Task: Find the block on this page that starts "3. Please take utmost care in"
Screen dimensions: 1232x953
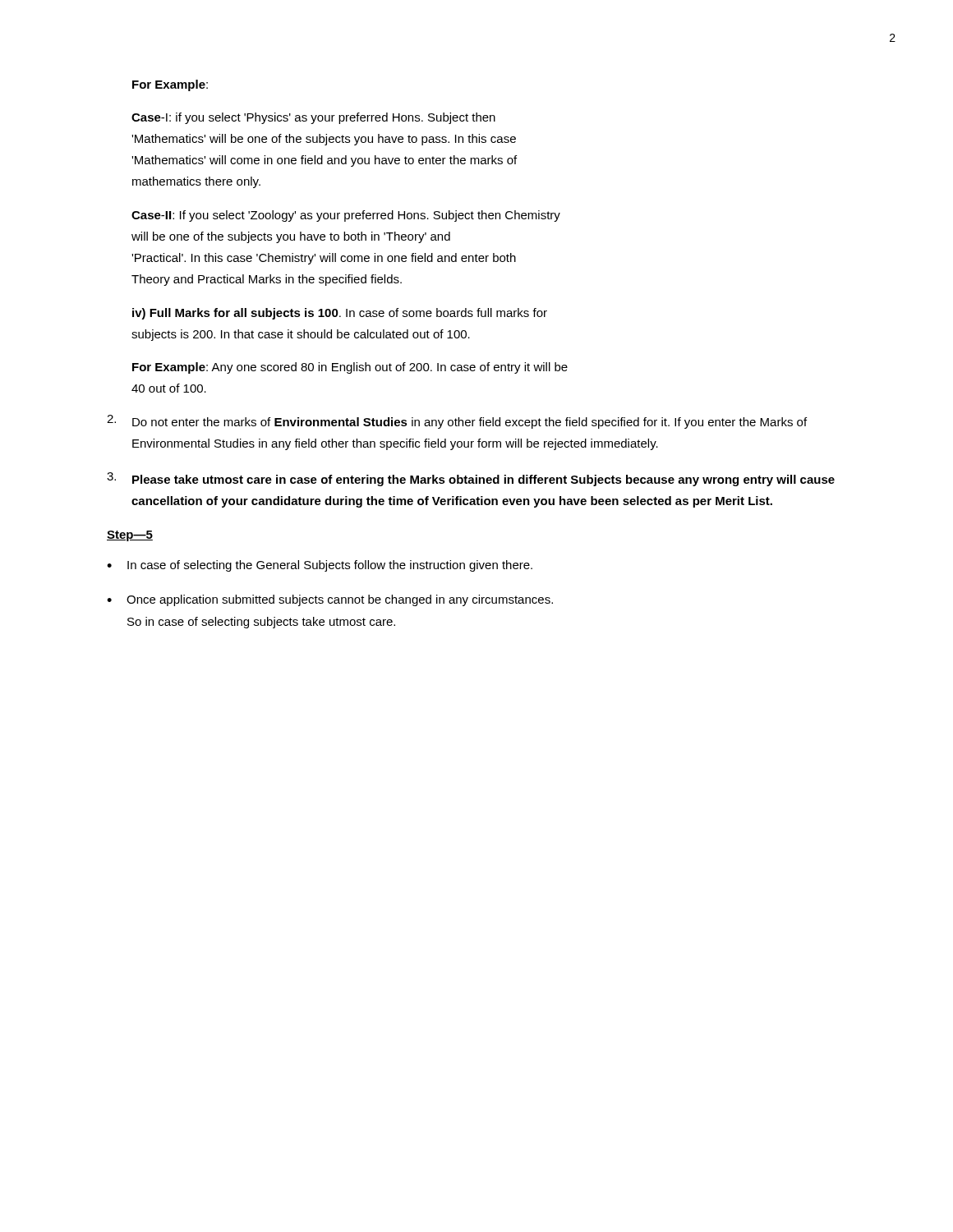Action: coord(489,491)
